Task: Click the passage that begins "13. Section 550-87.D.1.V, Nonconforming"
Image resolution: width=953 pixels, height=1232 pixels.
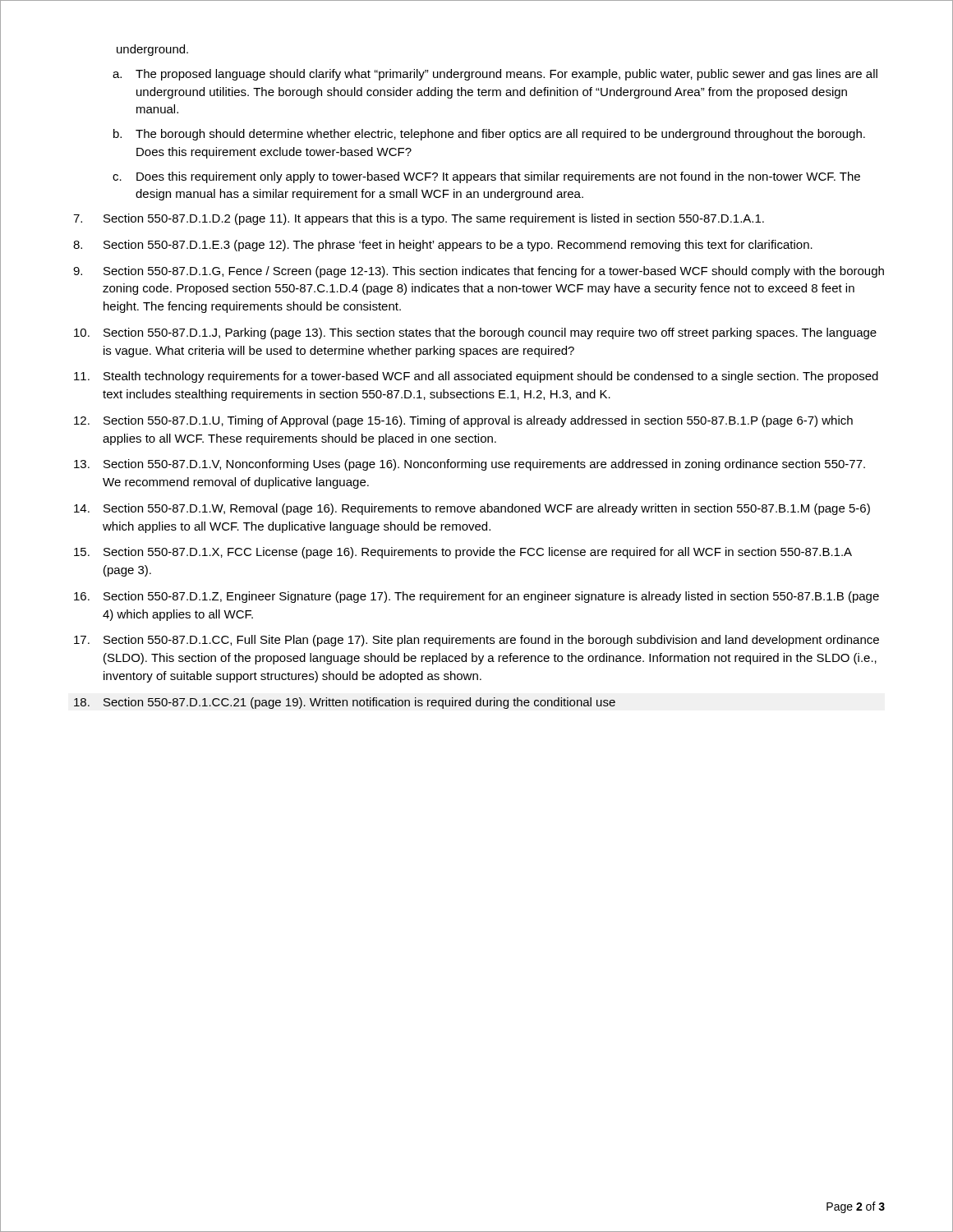Action: pyautogui.click(x=479, y=473)
